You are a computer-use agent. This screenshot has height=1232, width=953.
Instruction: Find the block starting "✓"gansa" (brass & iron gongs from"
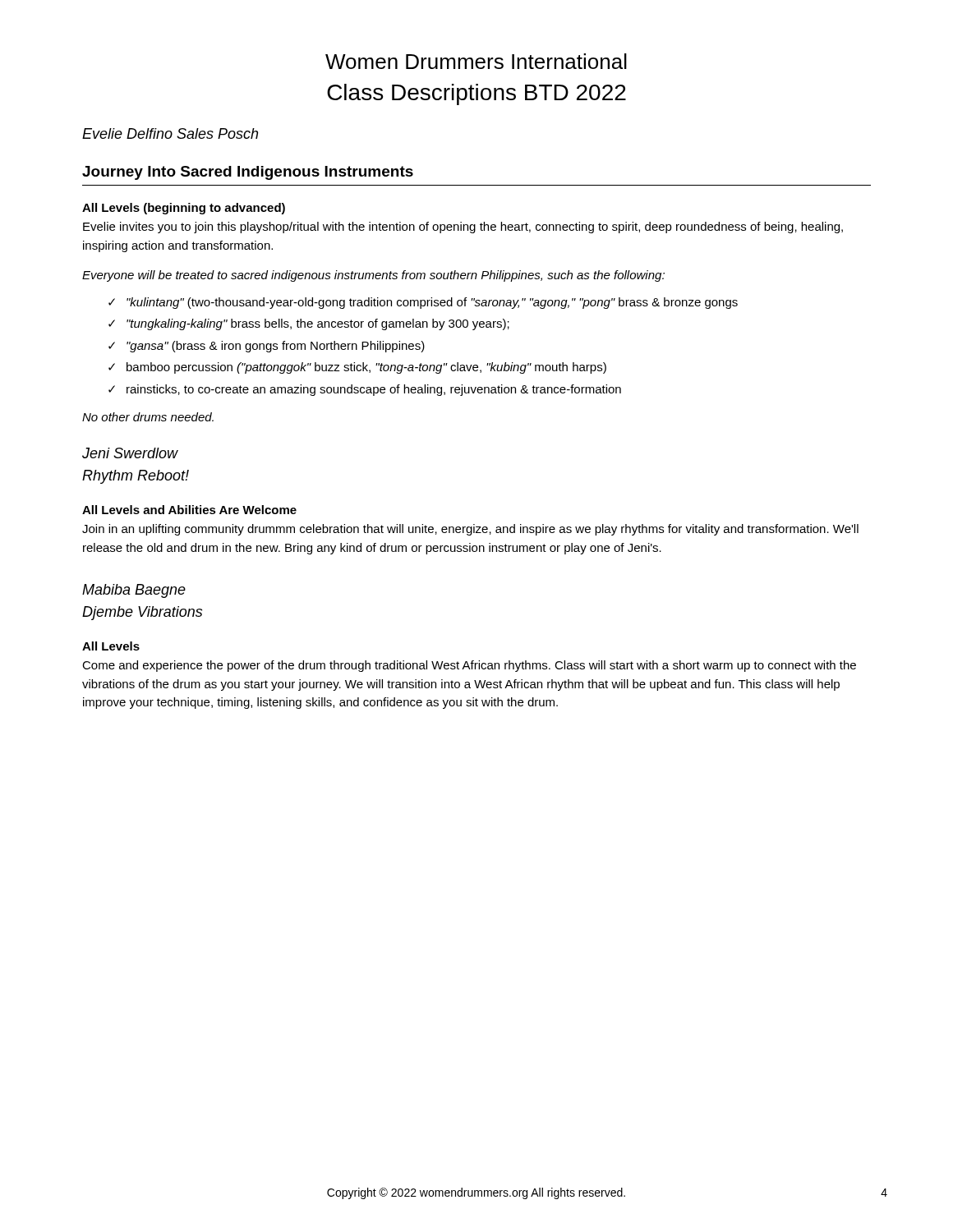[x=266, y=346]
